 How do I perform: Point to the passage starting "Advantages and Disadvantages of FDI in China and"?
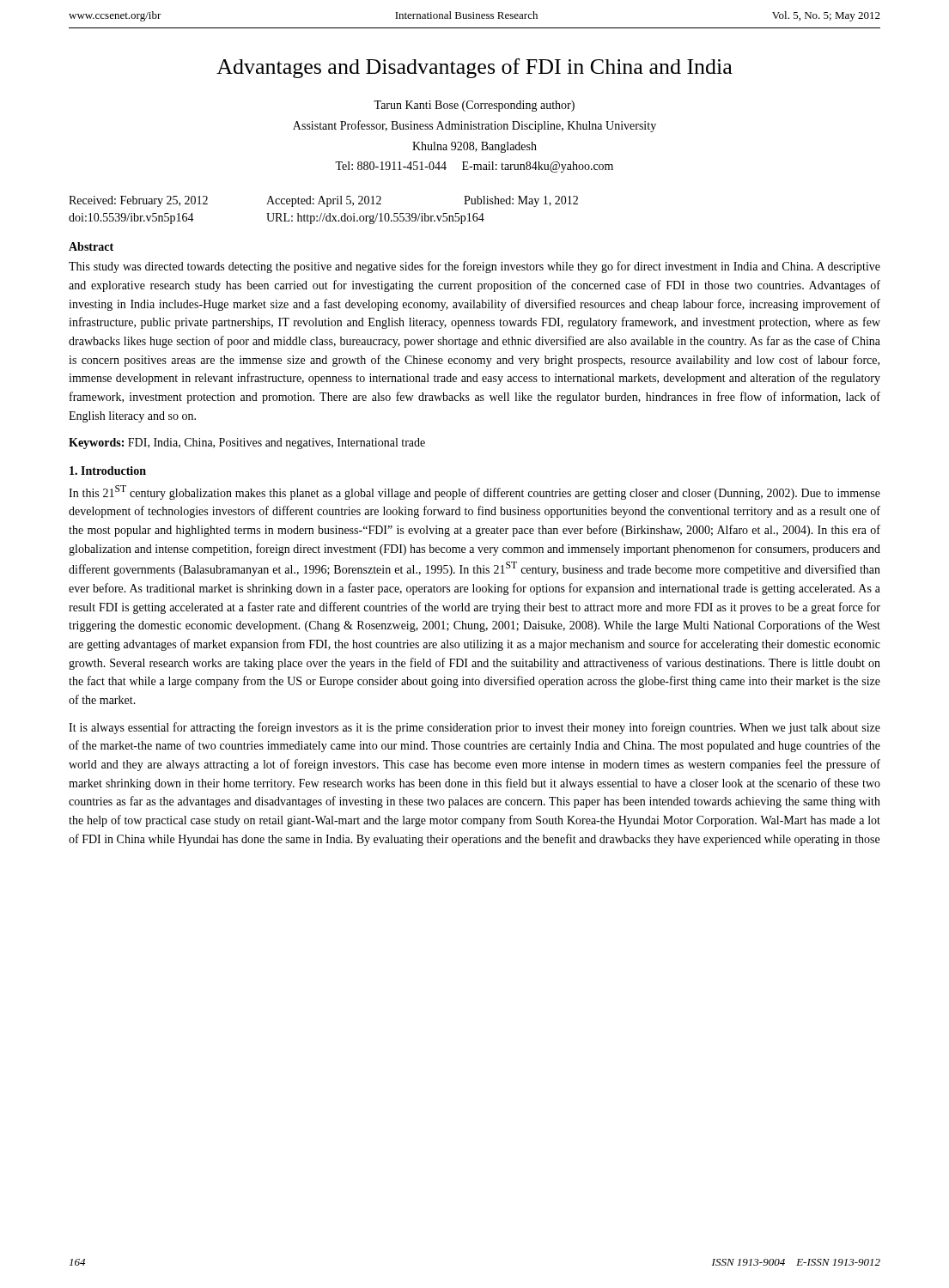[x=474, y=67]
